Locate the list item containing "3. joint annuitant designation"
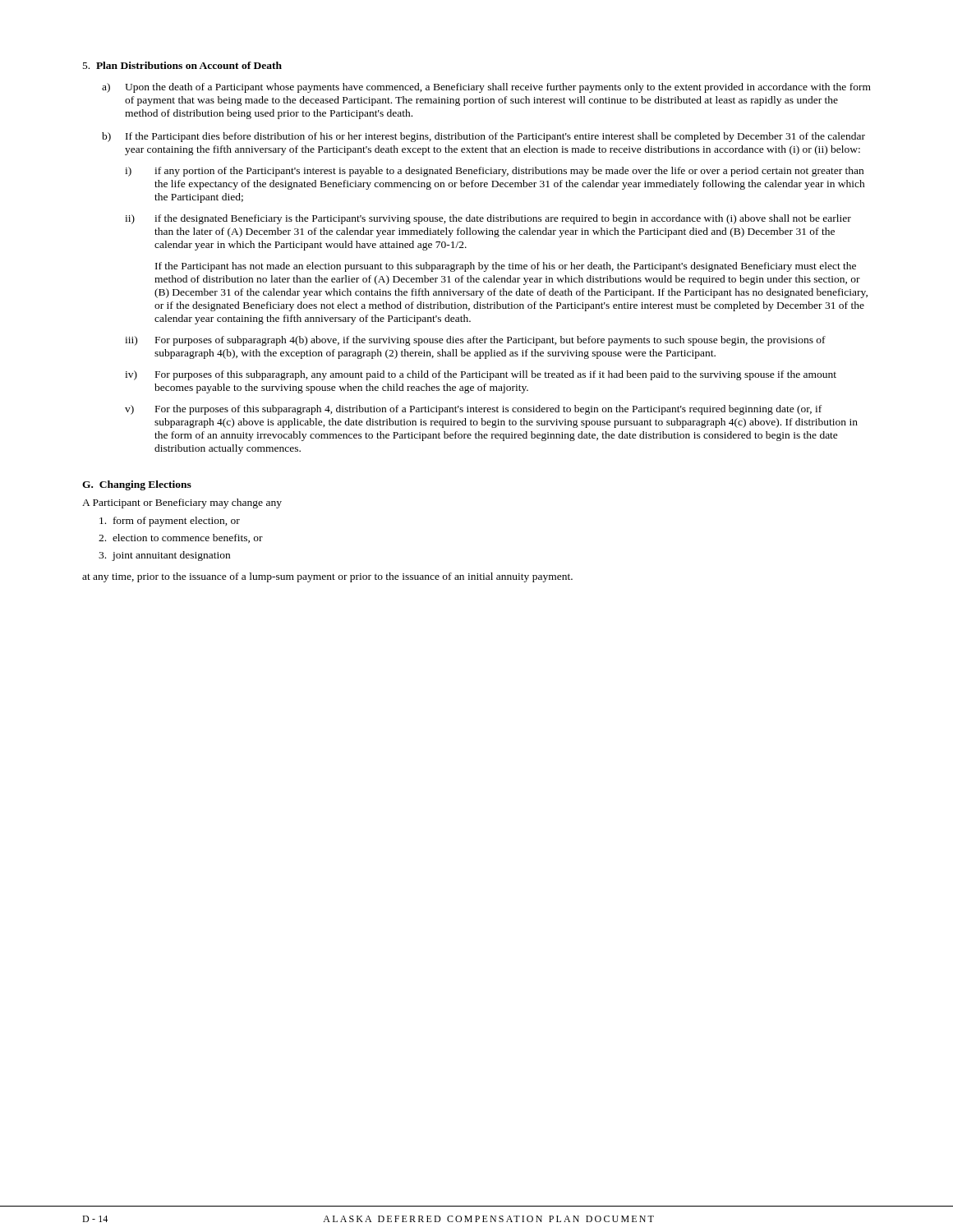 tap(165, 555)
